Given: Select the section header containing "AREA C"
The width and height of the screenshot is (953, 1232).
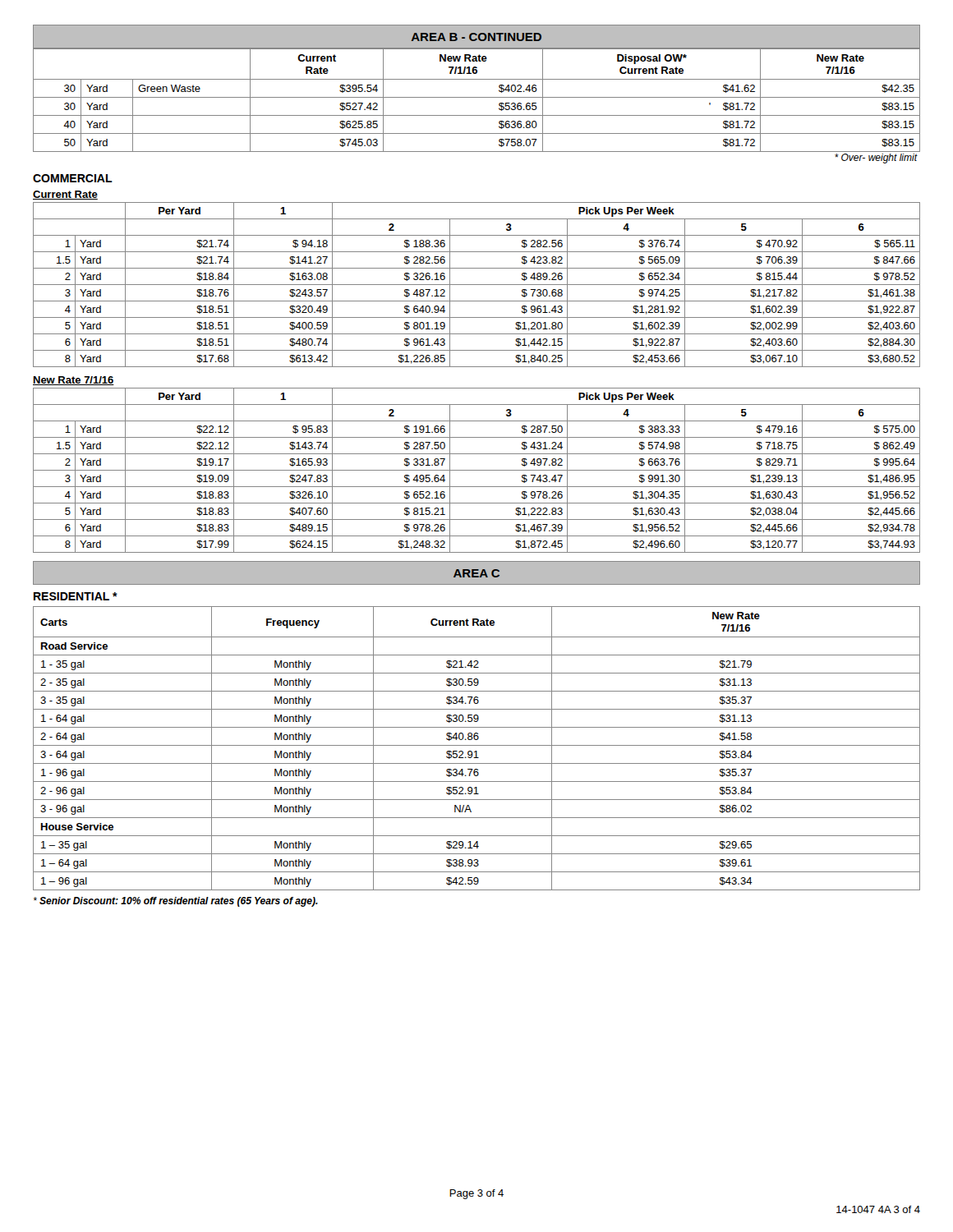Looking at the screenshot, I should (476, 573).
